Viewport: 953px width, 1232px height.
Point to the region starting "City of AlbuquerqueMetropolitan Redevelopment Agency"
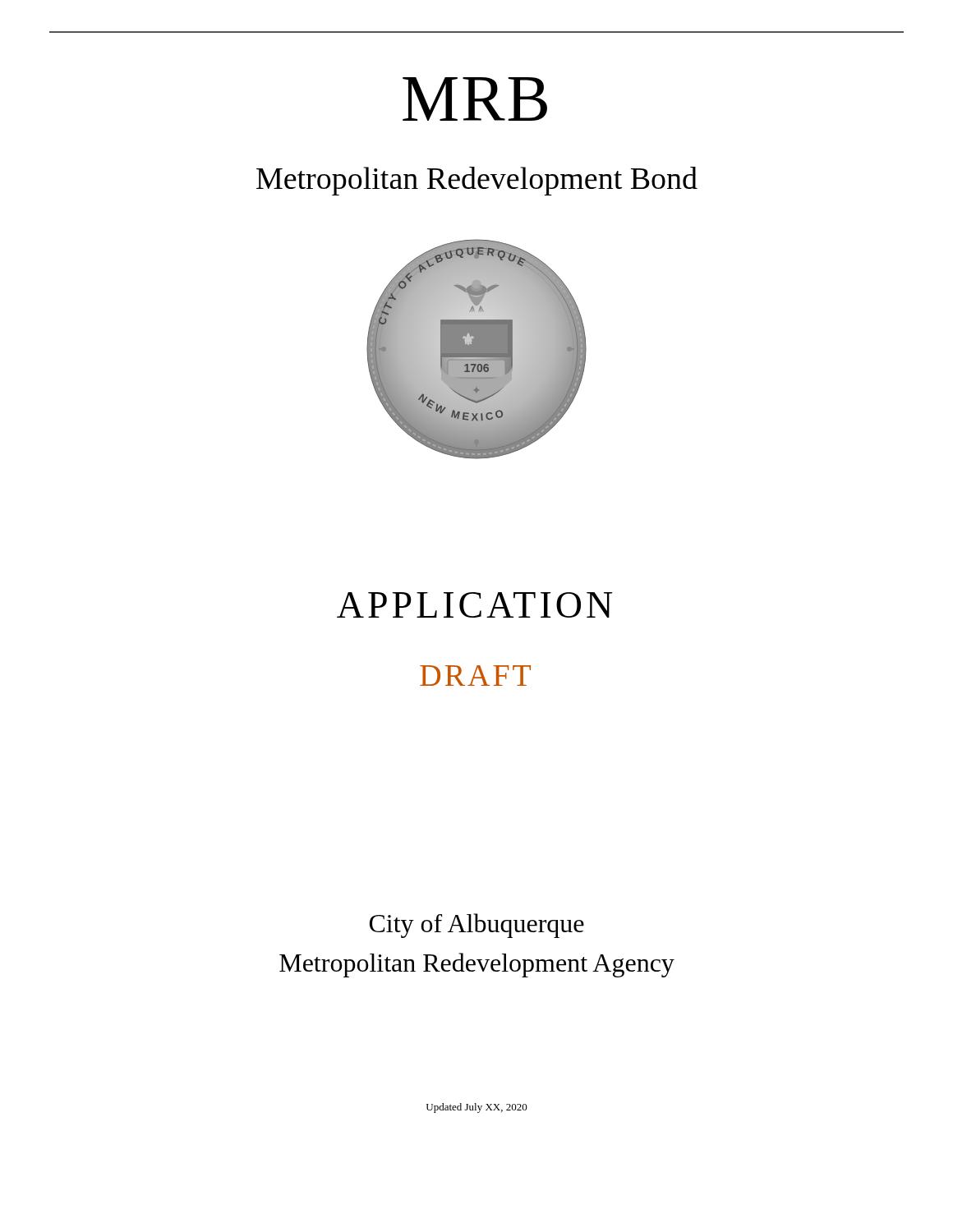476,943
